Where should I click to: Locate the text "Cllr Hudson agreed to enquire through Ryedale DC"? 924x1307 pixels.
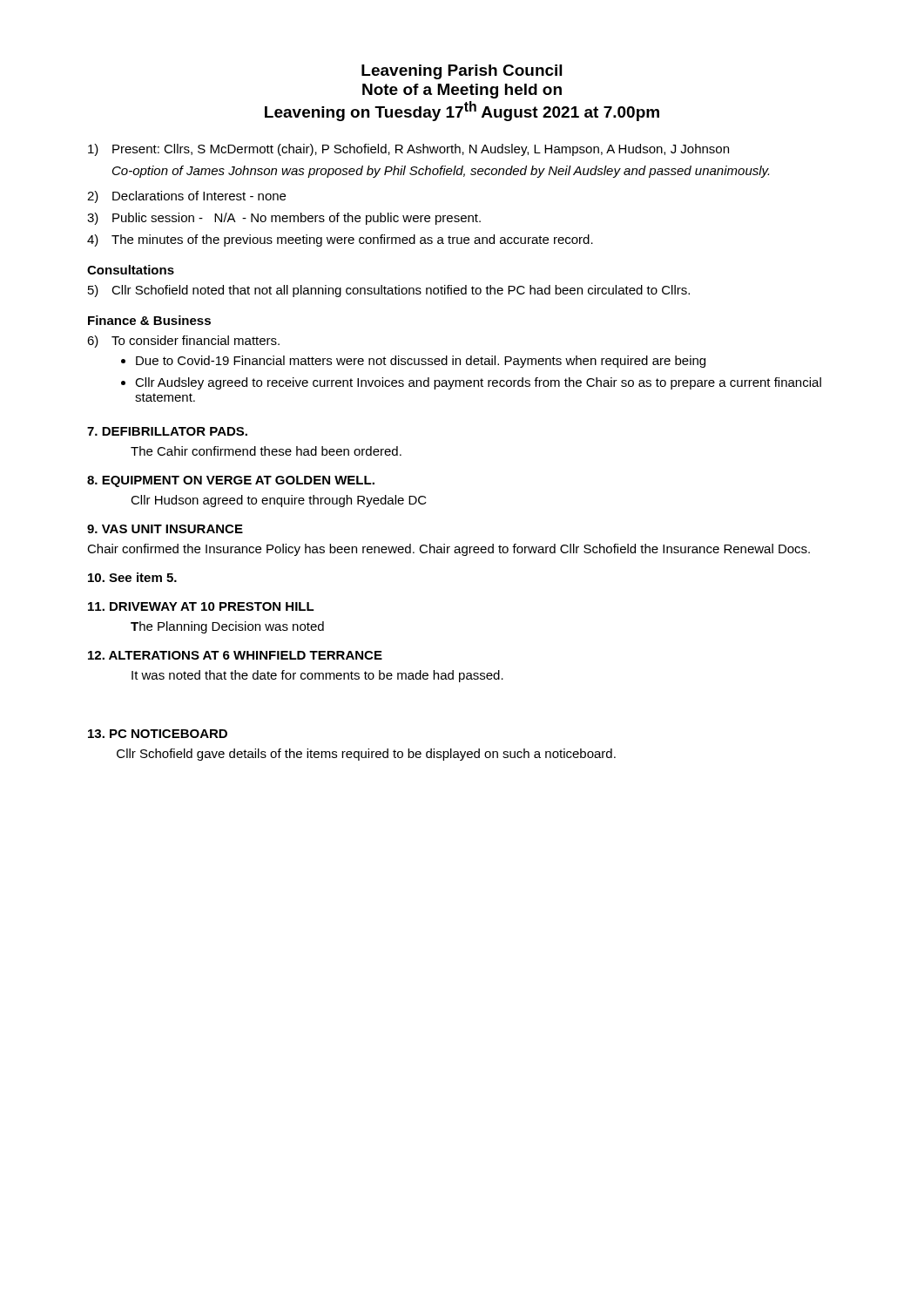[279, 500]
